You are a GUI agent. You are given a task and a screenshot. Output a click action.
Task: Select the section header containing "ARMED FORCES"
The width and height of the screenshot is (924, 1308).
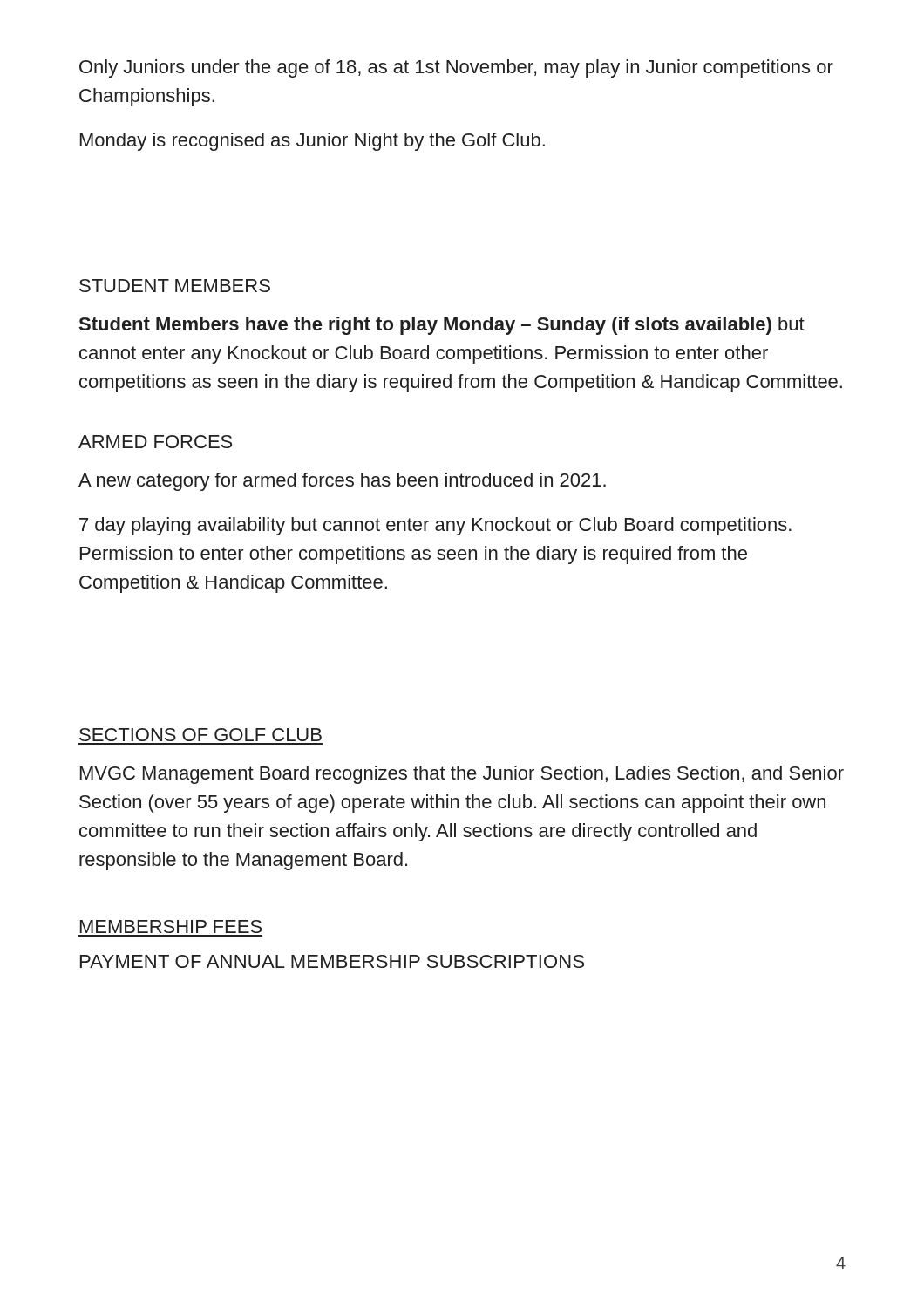pos(156,442)
